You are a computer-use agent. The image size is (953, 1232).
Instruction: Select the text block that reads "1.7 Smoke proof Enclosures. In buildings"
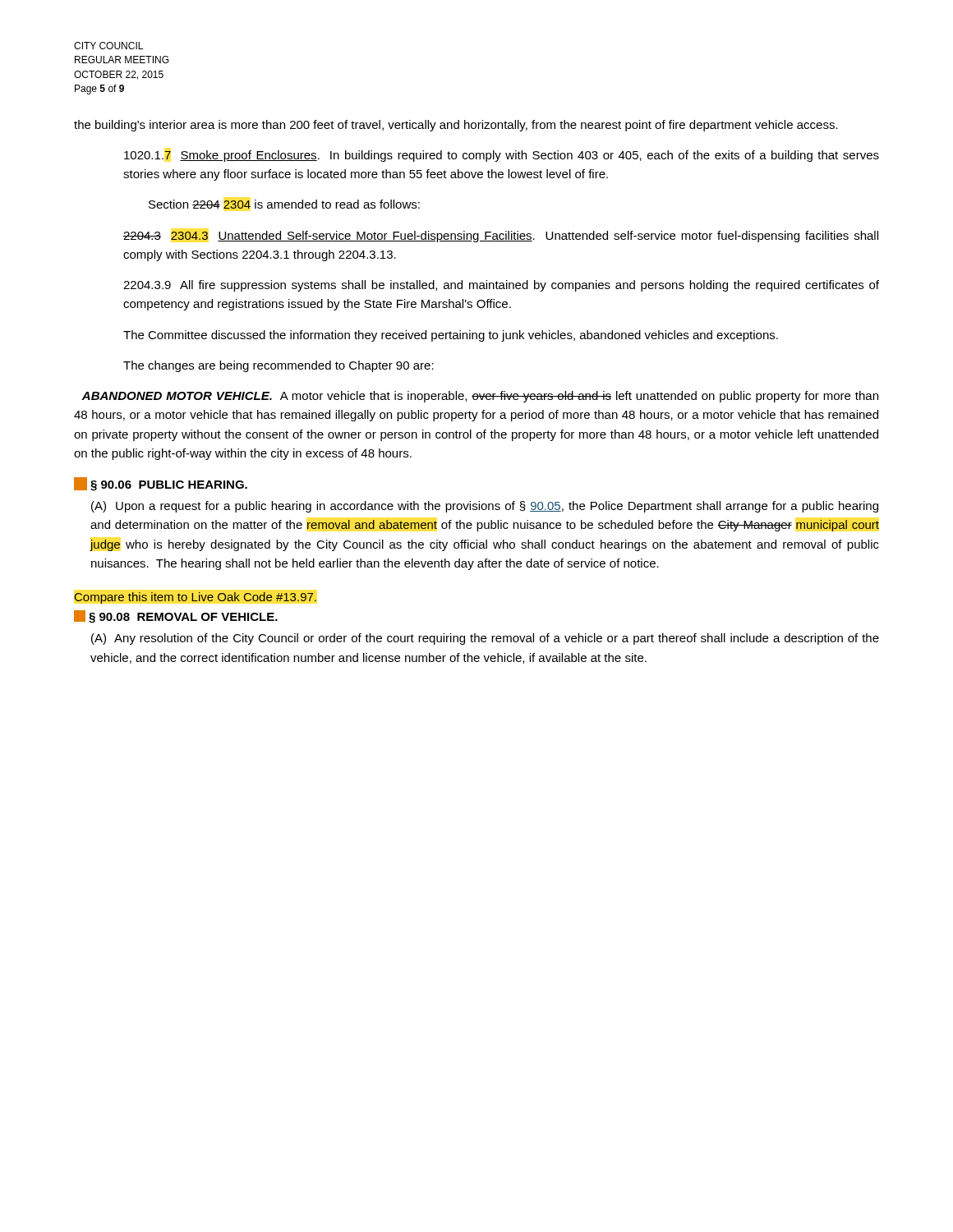(501, 164)
